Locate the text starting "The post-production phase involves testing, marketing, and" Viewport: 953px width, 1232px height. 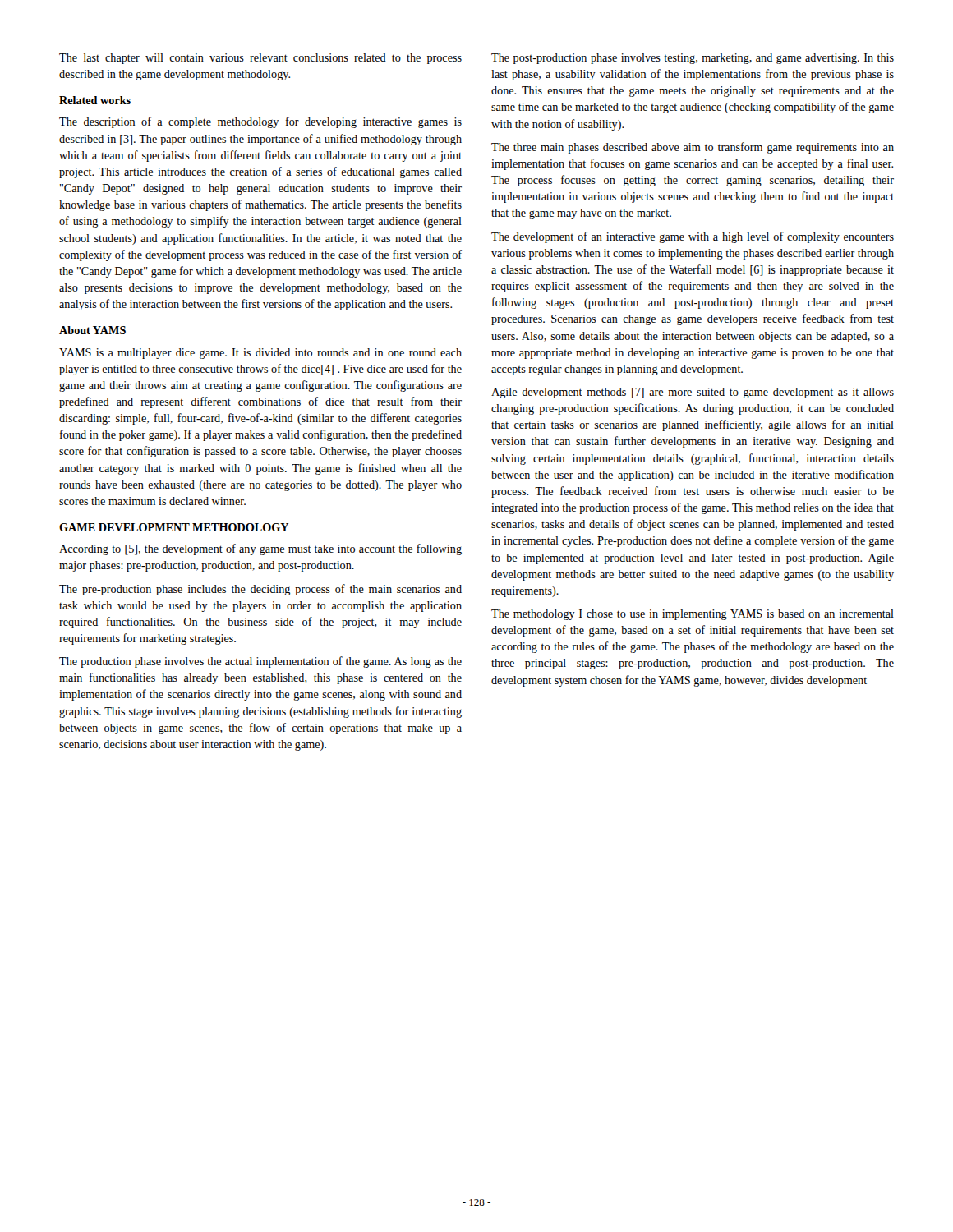693,369
